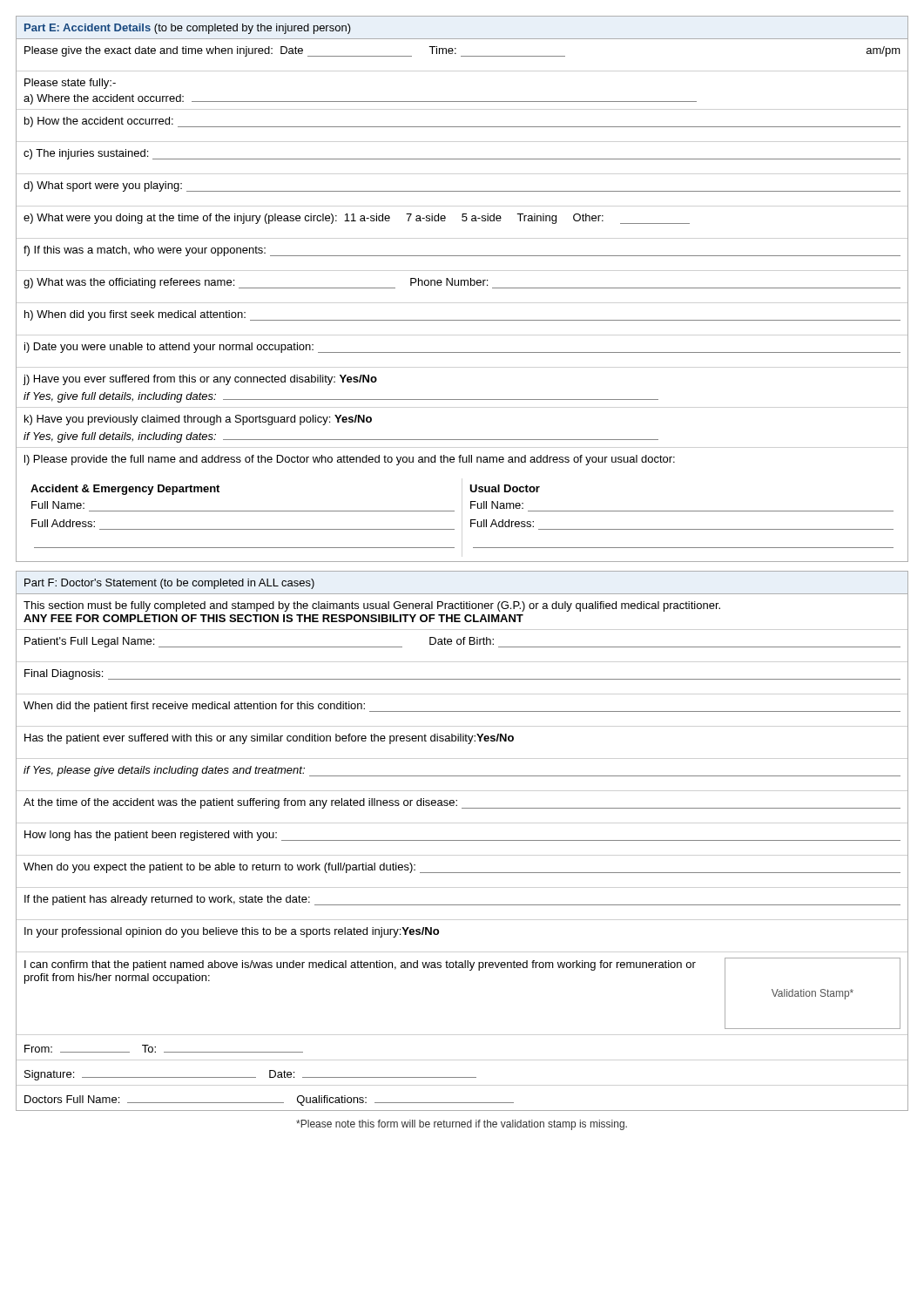
Task: Find the text block containing "If the patient has already returned"
Action: [462, 899]
